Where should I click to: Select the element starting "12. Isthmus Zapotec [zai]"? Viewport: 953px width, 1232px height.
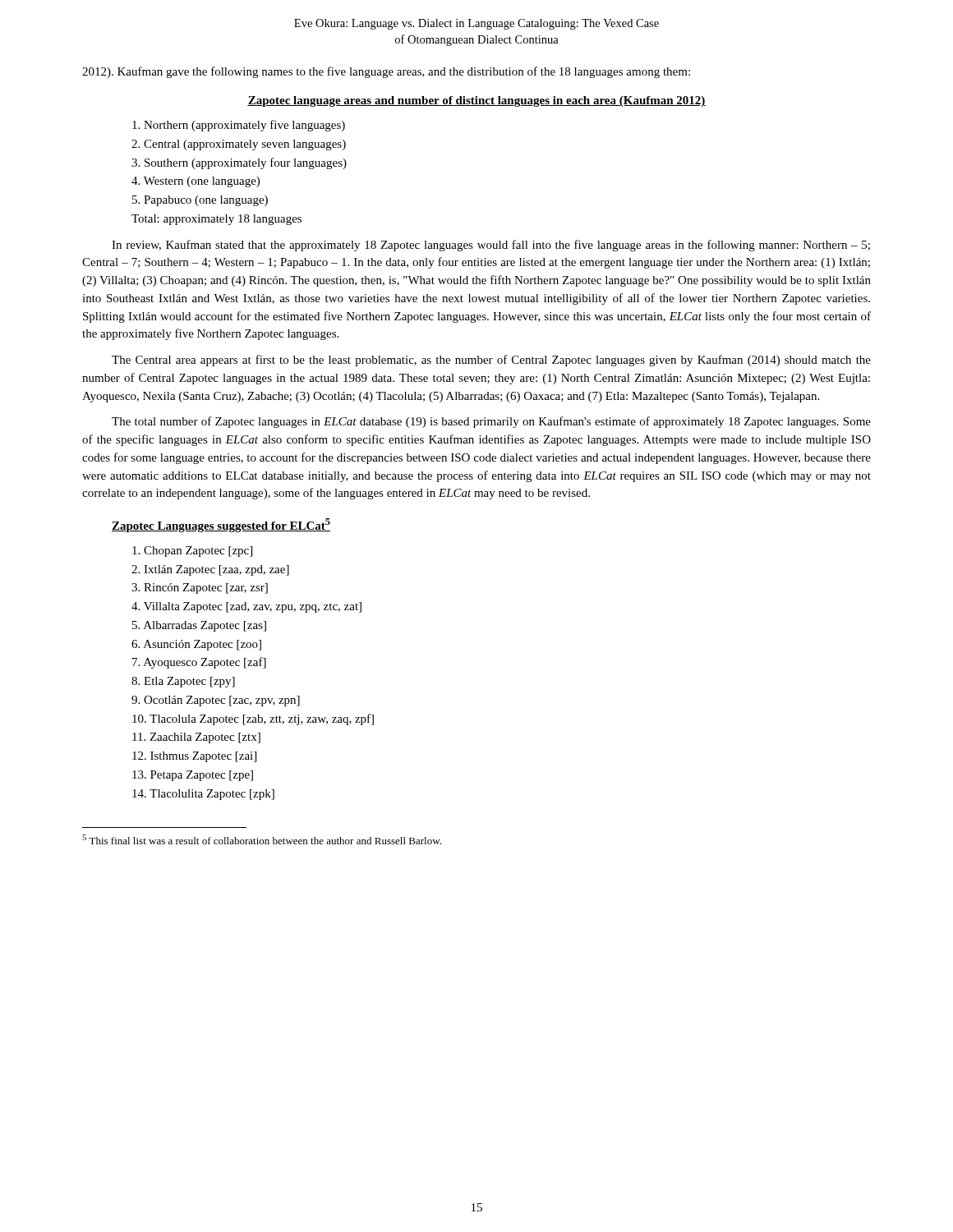[194, 756]
